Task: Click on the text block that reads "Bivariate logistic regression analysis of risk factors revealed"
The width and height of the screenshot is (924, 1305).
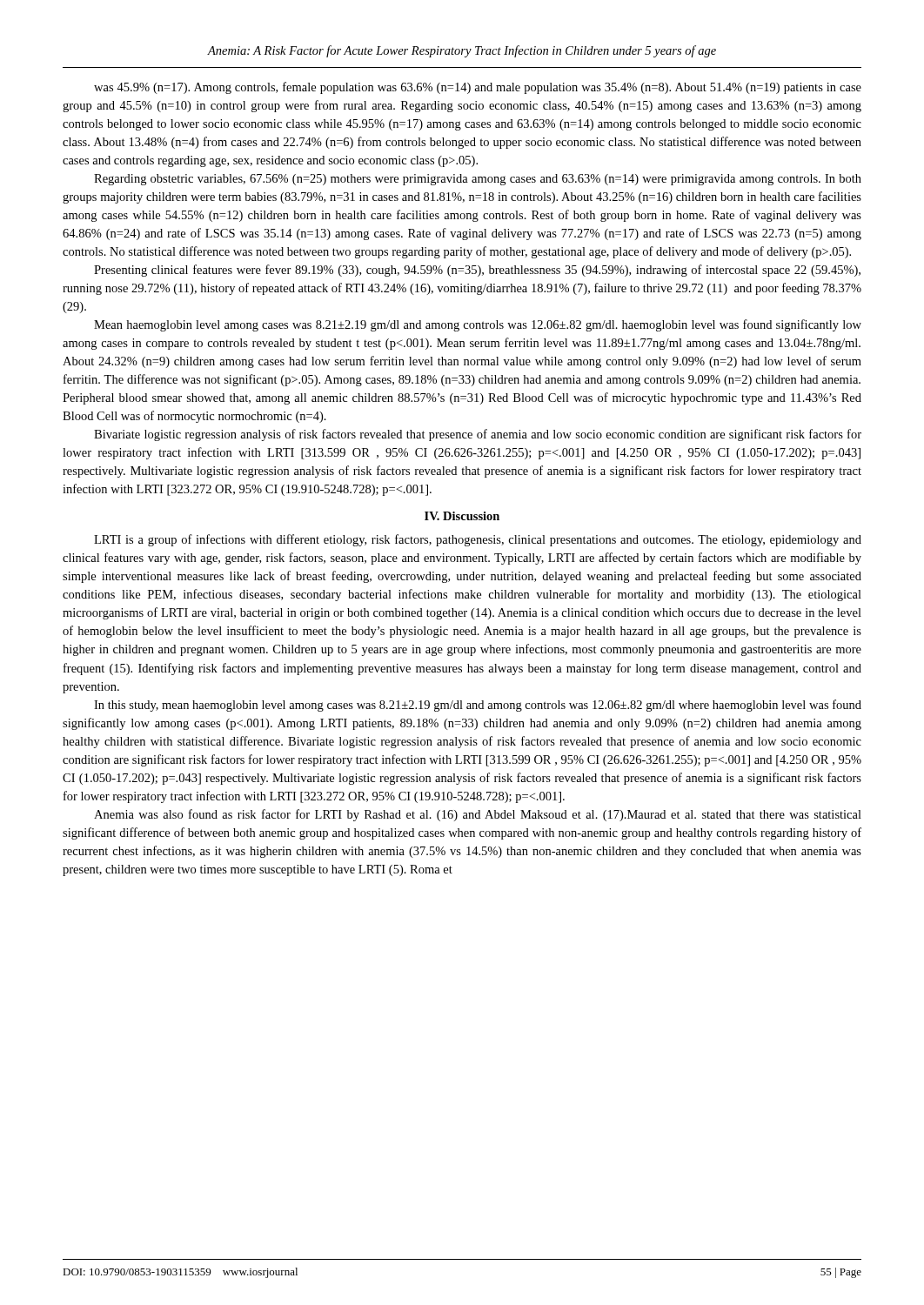Action: 462,462
